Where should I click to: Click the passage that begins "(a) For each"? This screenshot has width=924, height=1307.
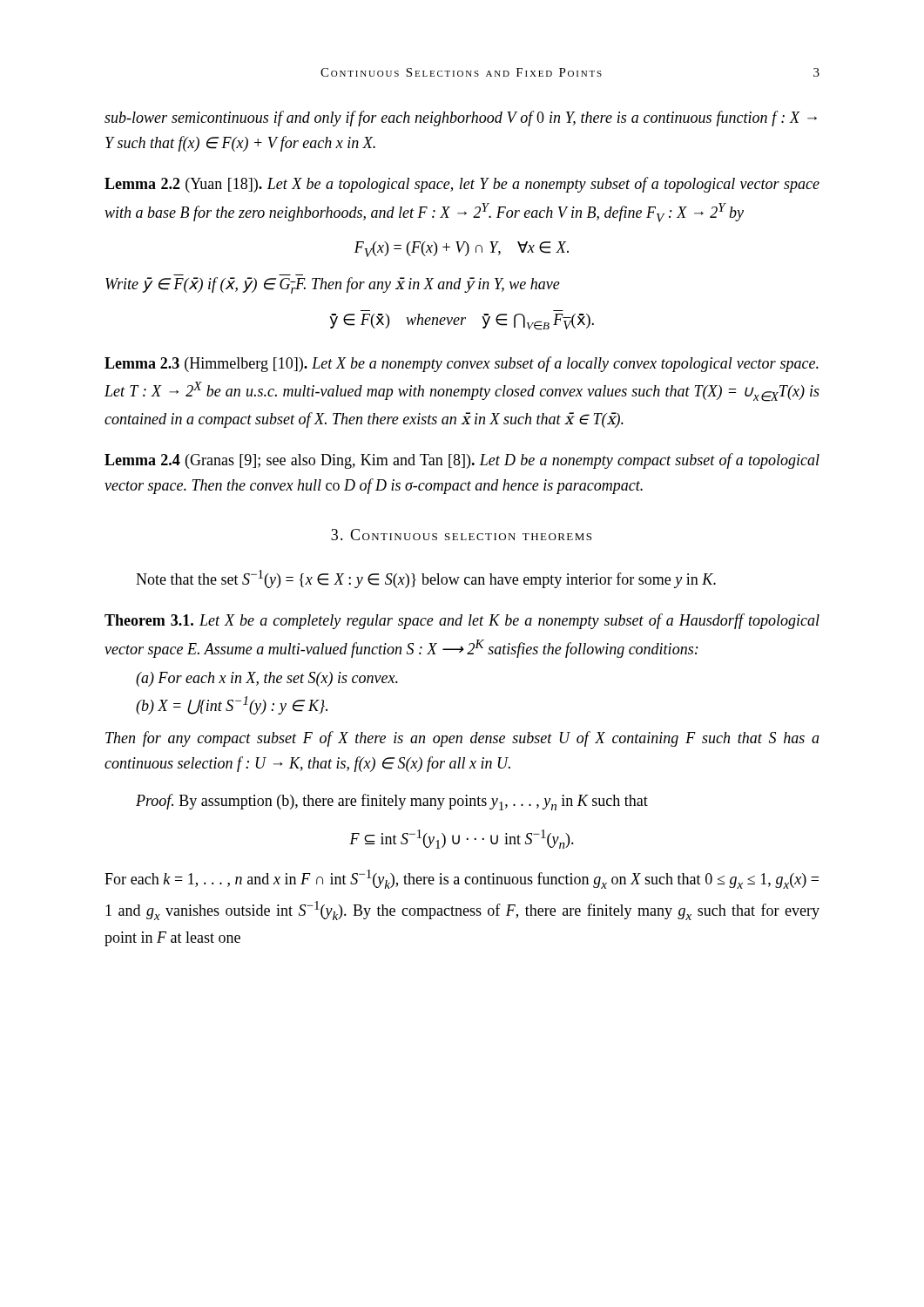tap(267, 678)
